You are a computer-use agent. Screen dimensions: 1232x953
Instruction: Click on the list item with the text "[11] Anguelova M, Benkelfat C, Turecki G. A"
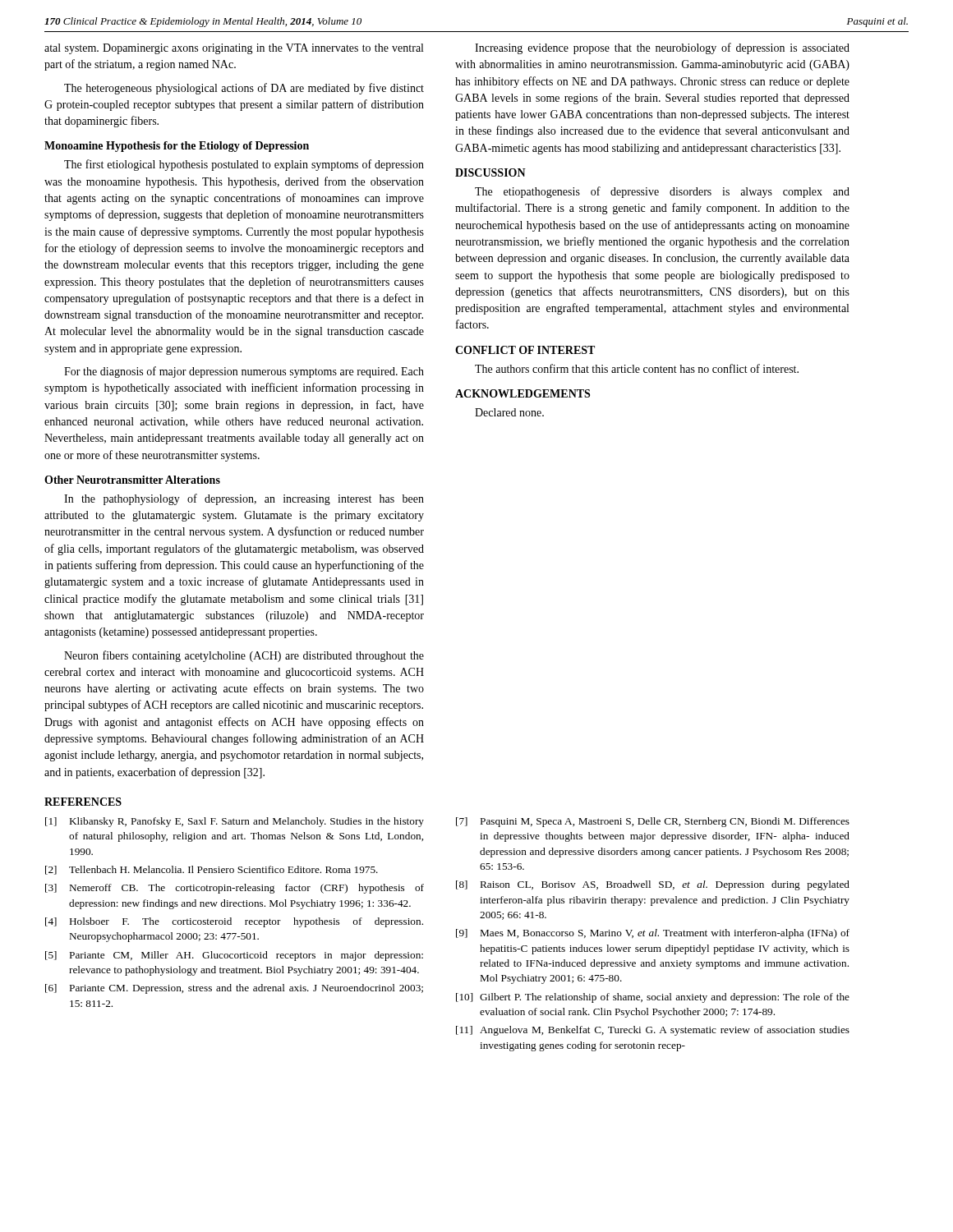652,1038
